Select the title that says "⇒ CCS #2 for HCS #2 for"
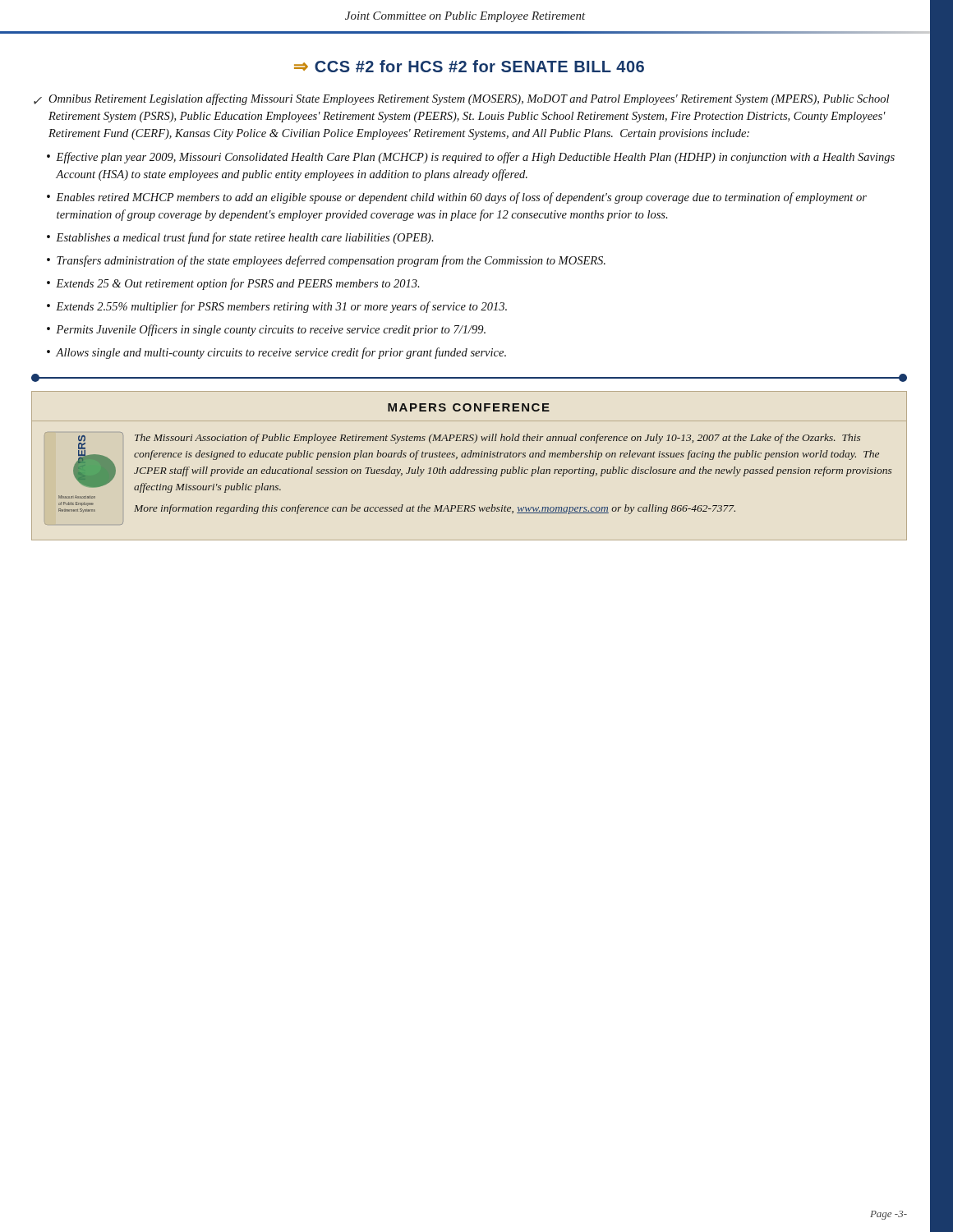 [469, 67]
